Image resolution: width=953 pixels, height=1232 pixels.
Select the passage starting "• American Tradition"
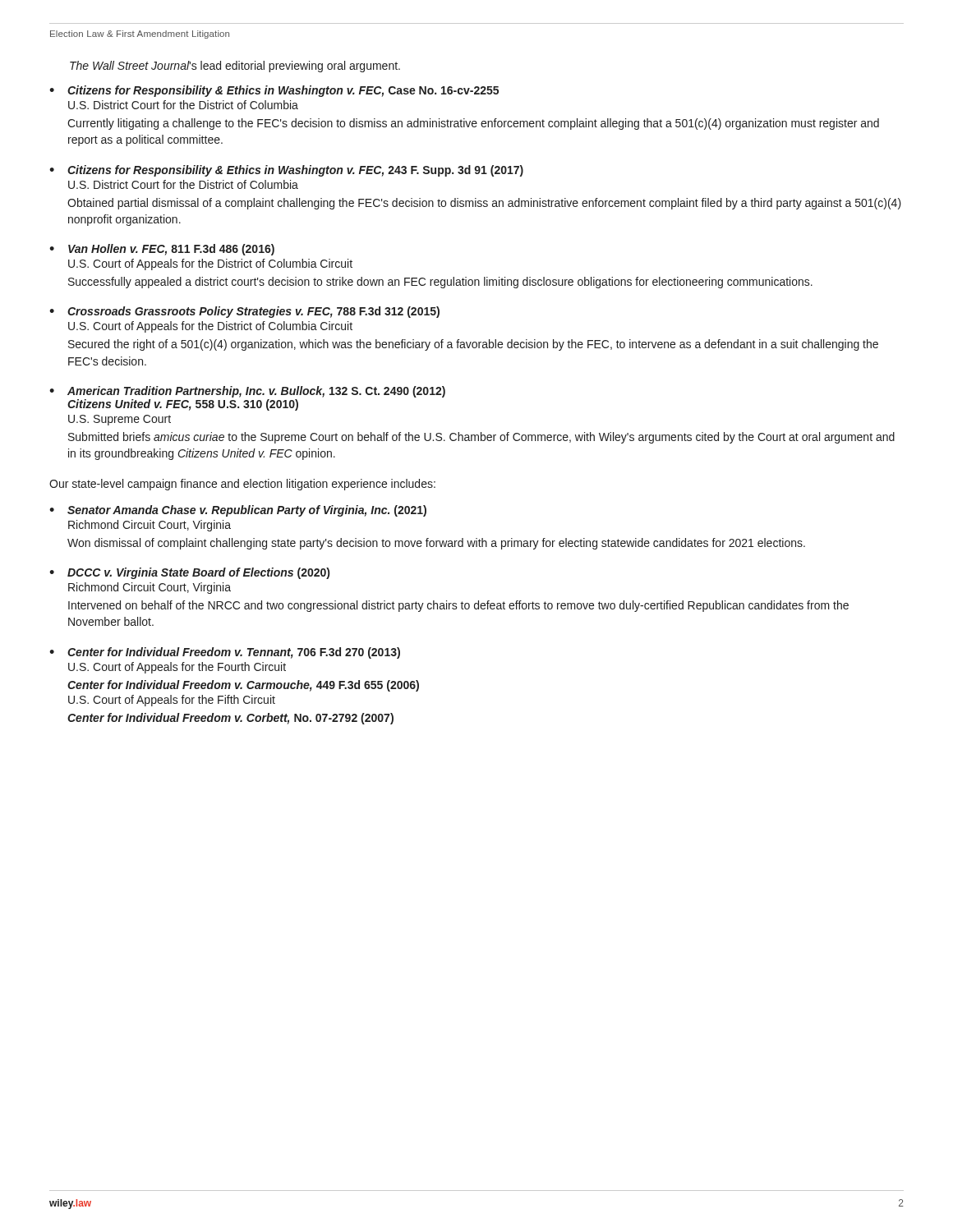(x=476, y=423)
